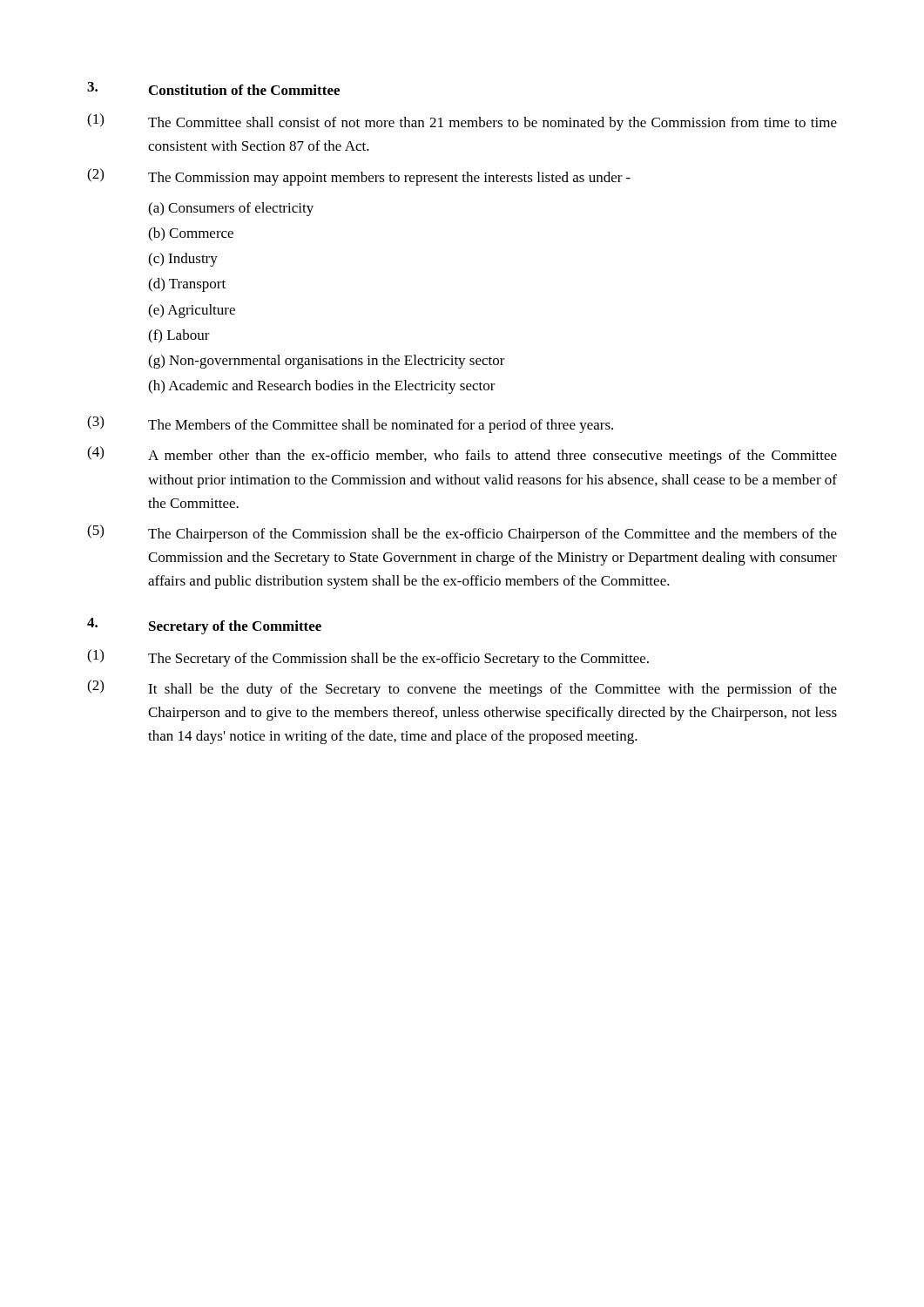Screen dimensions: 1307x924
Task: Navigate to the block starting "(2) It shall"
Action: pyautogui.click(x=462, y=713)
